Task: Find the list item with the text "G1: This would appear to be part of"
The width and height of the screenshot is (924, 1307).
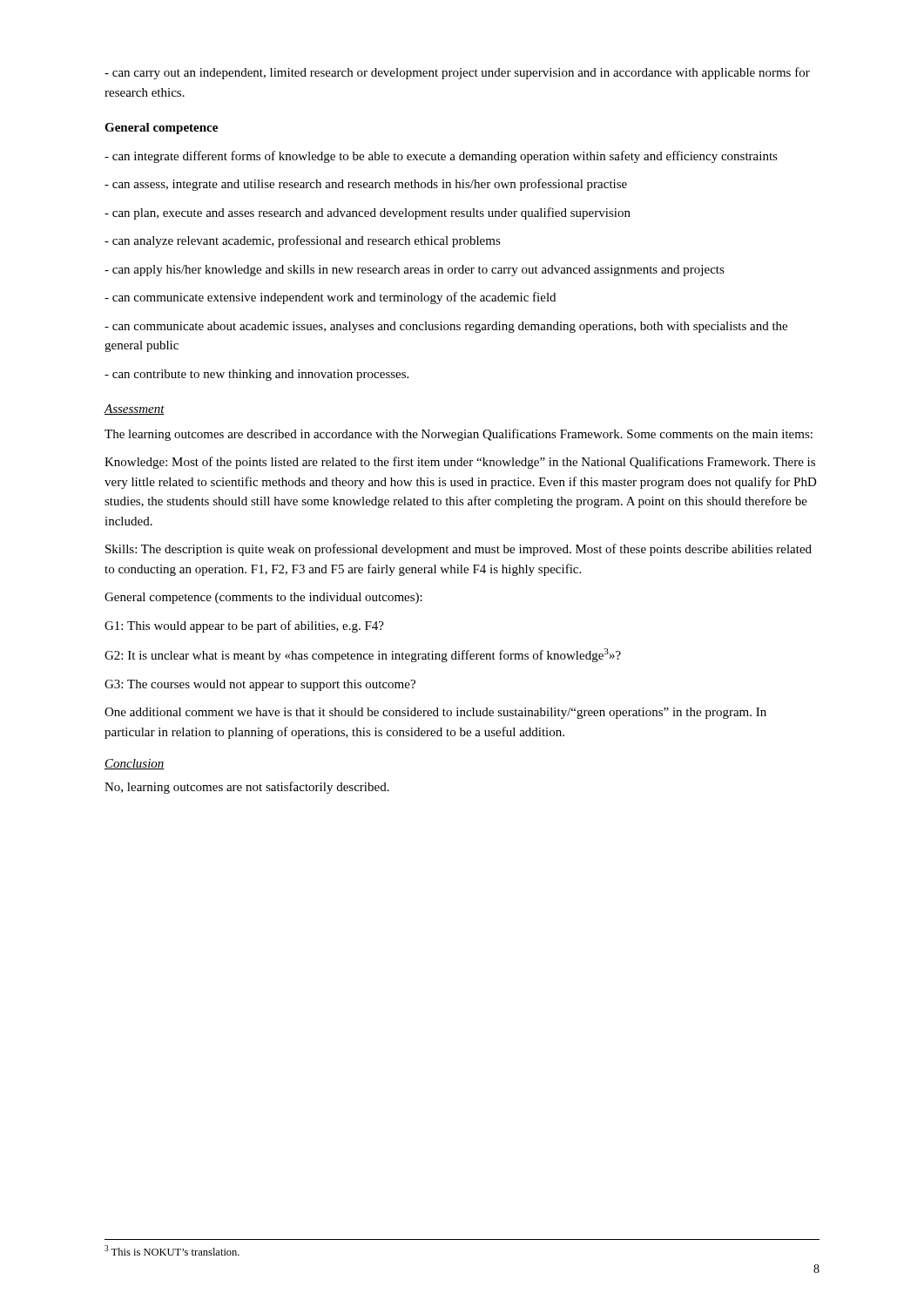Action: coord(244,626)
